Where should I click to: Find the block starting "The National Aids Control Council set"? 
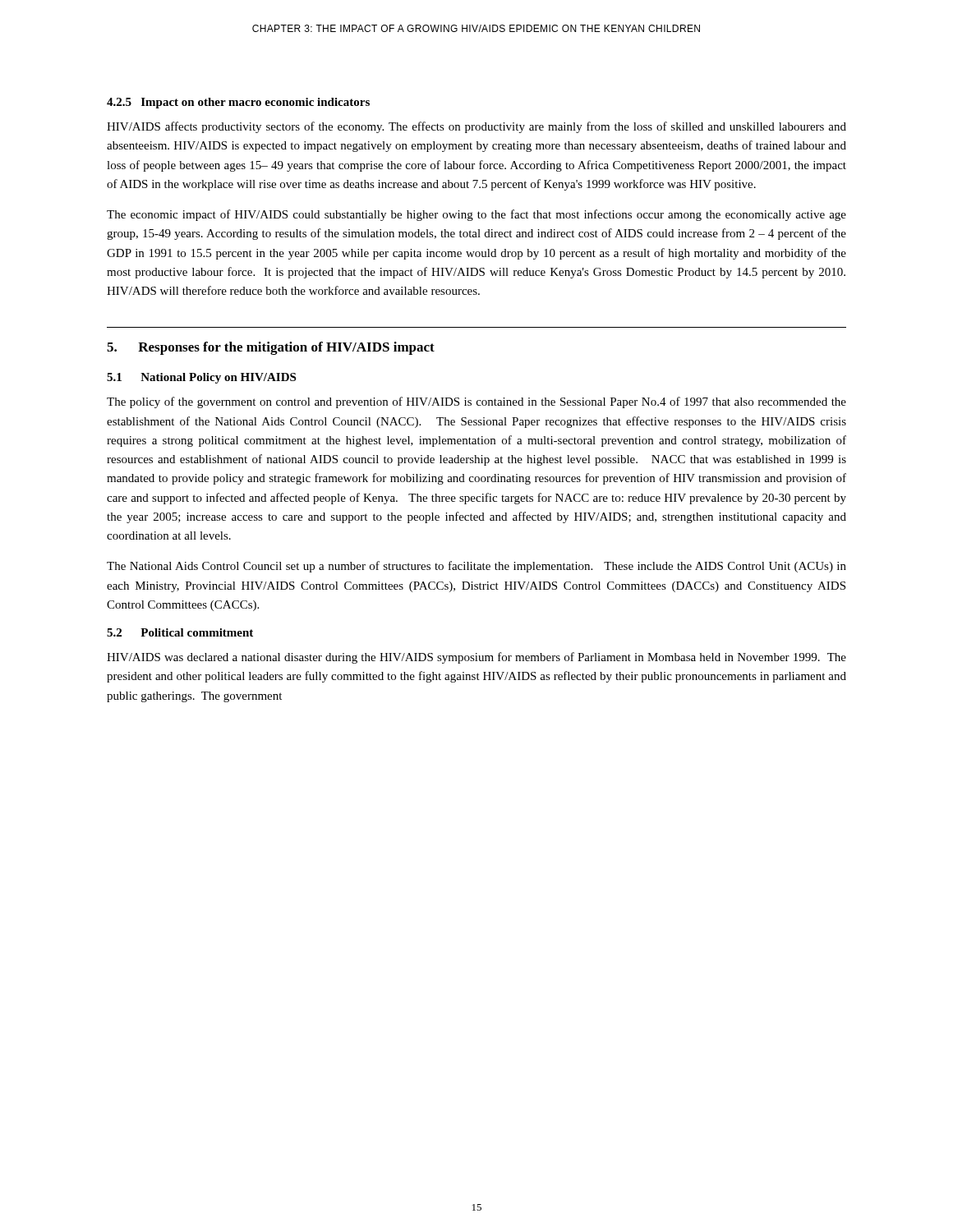476,585
